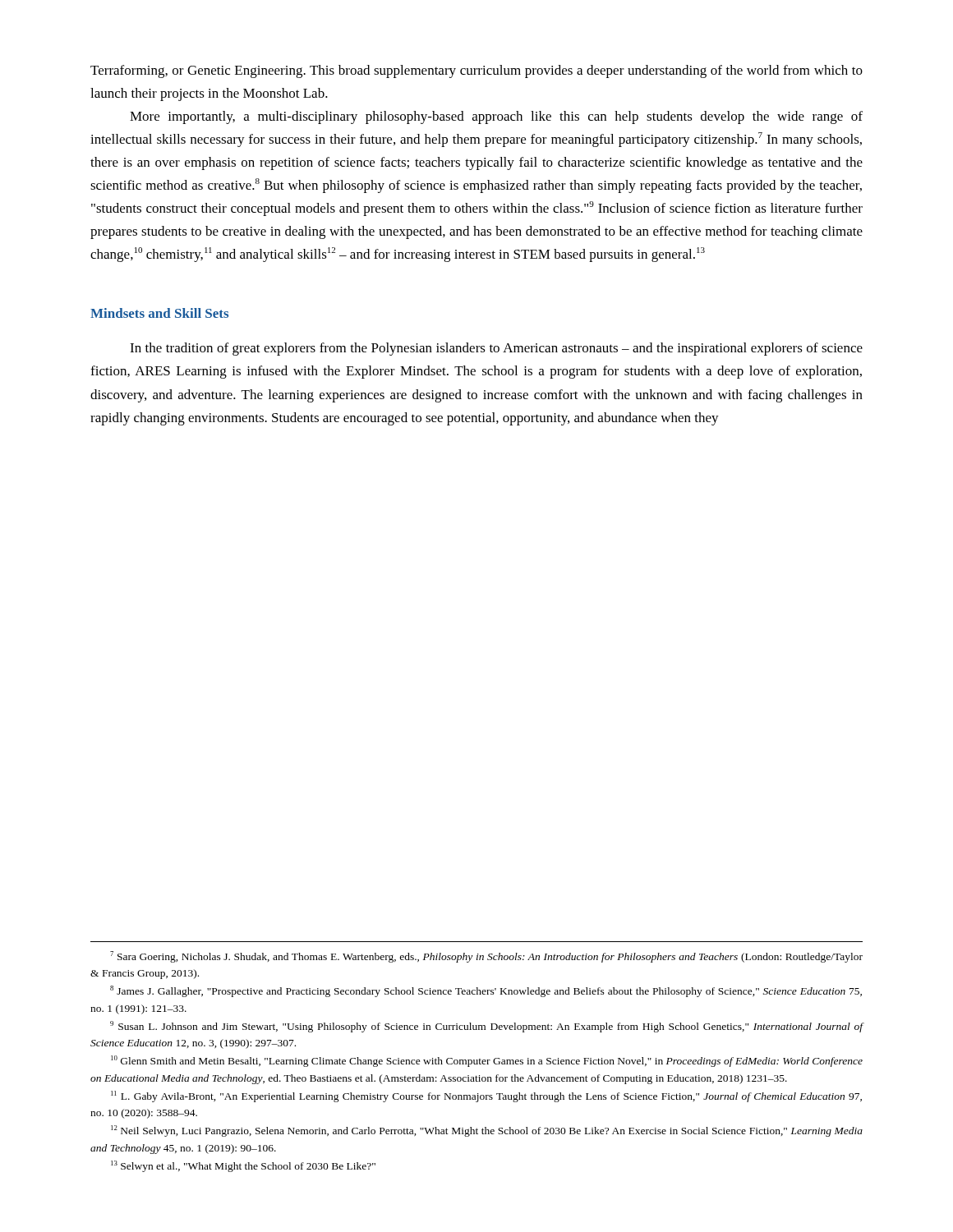The width and height of the screenshot is (953, 1232).
Task: Locate the footnote that says "9 Susan L. Johnson and"
Action: [x=476, y=1034]
